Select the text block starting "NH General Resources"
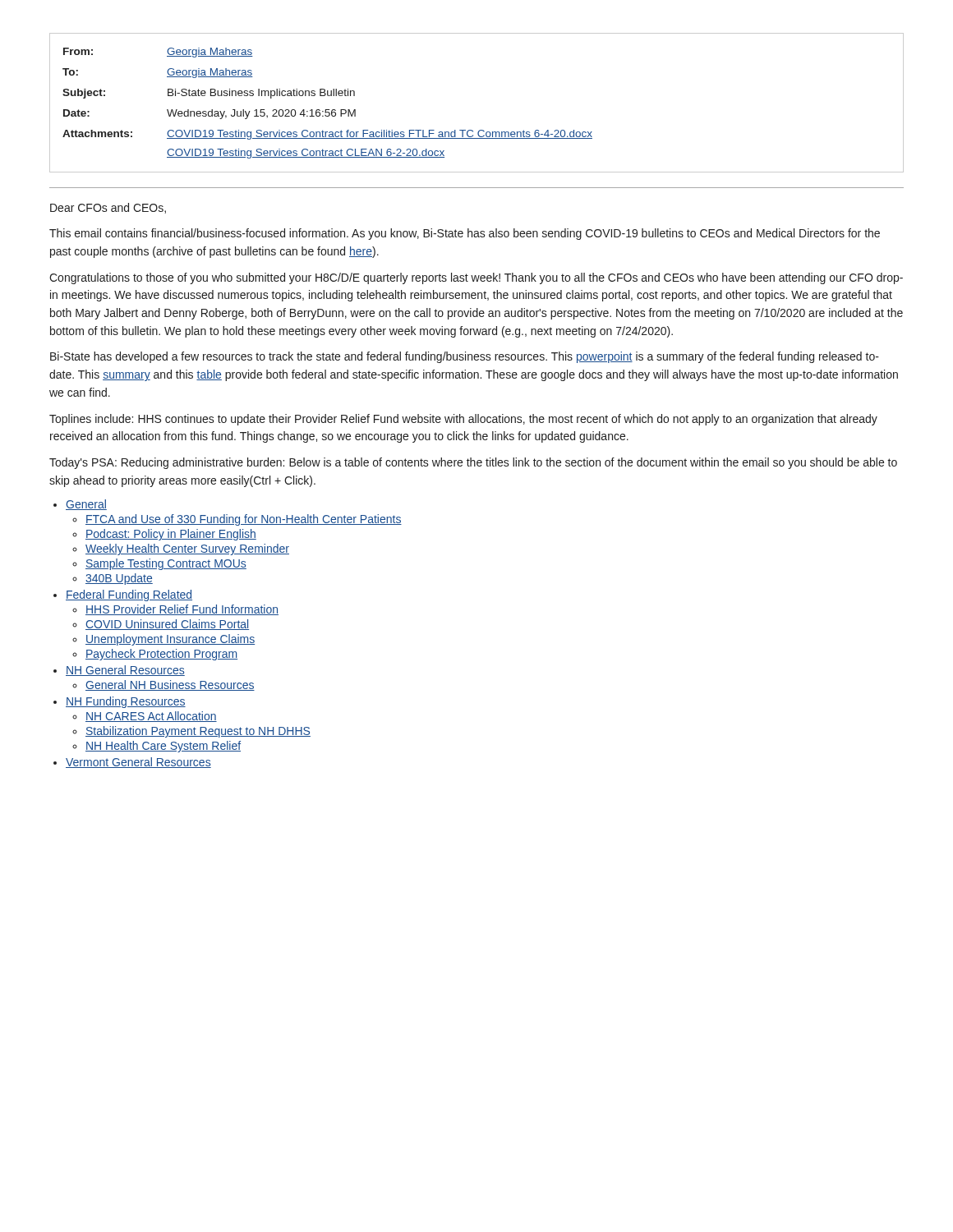 pyautogui.click(x=125, y=671)
